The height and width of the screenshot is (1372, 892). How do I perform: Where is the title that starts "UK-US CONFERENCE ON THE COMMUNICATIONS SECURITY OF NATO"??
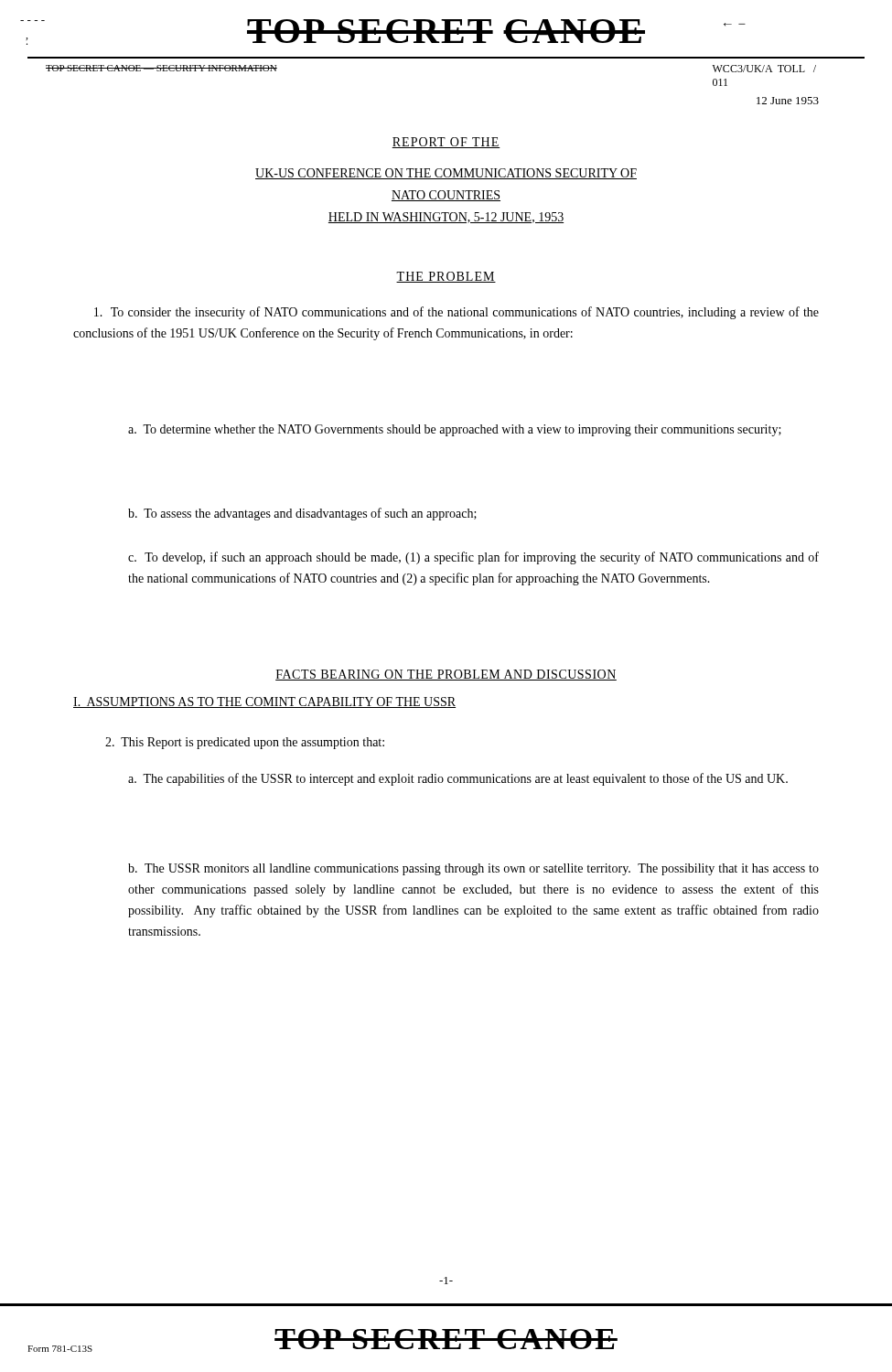coord(446,195)
